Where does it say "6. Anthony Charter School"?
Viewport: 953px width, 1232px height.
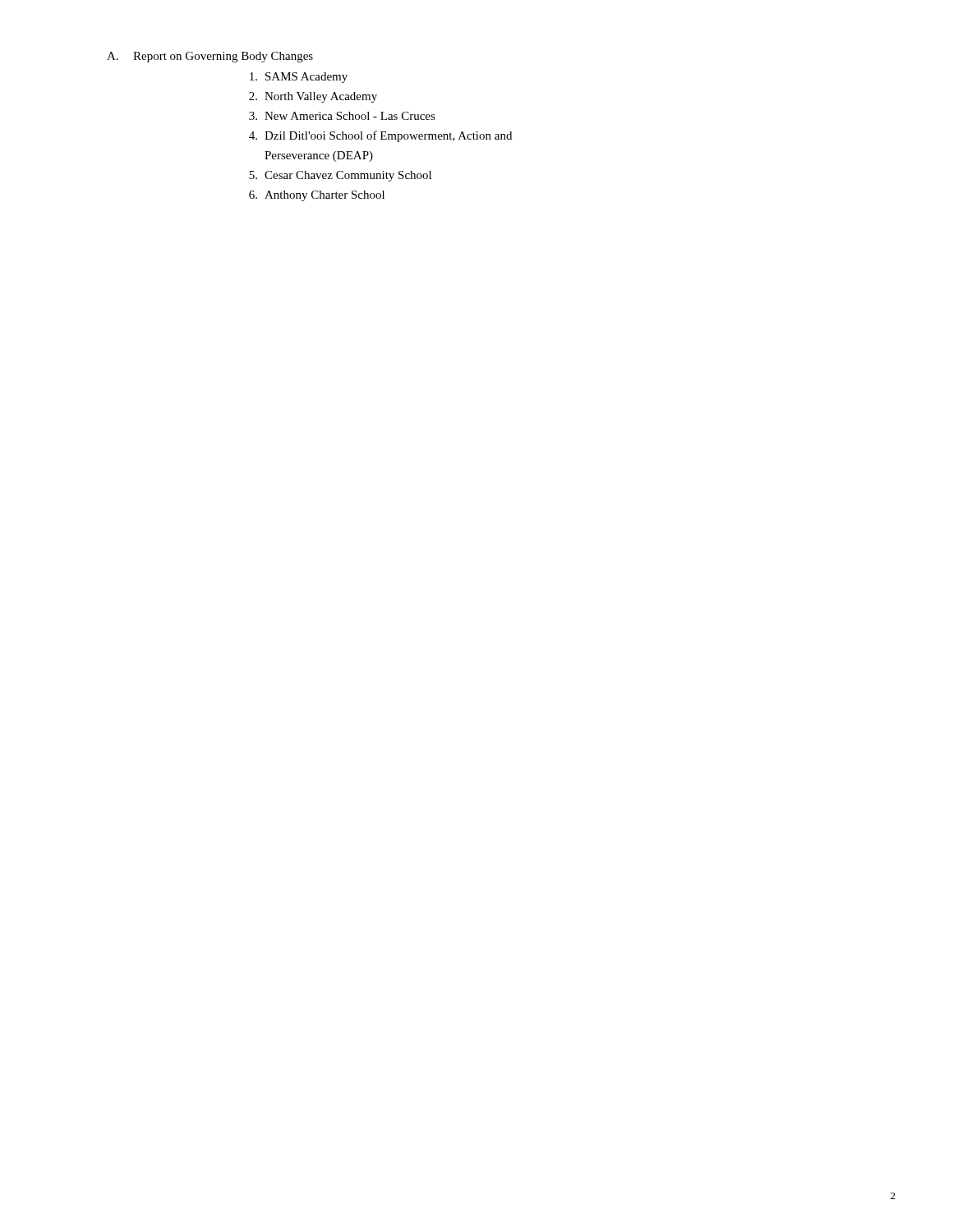click(375, 195)
